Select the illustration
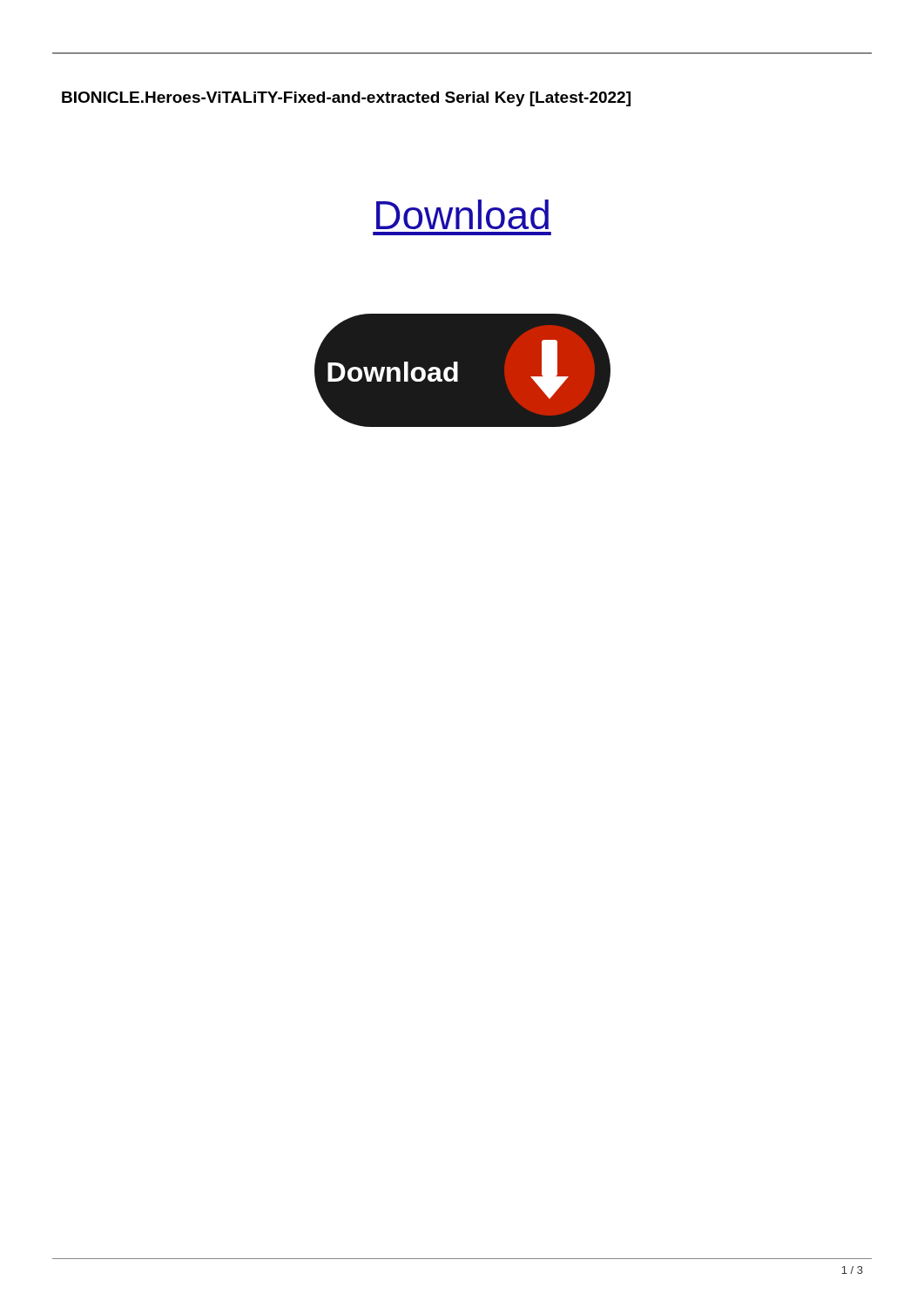The height and width of the screenshot is (1307, 924). pyautogui.click(x=462, y=370)
